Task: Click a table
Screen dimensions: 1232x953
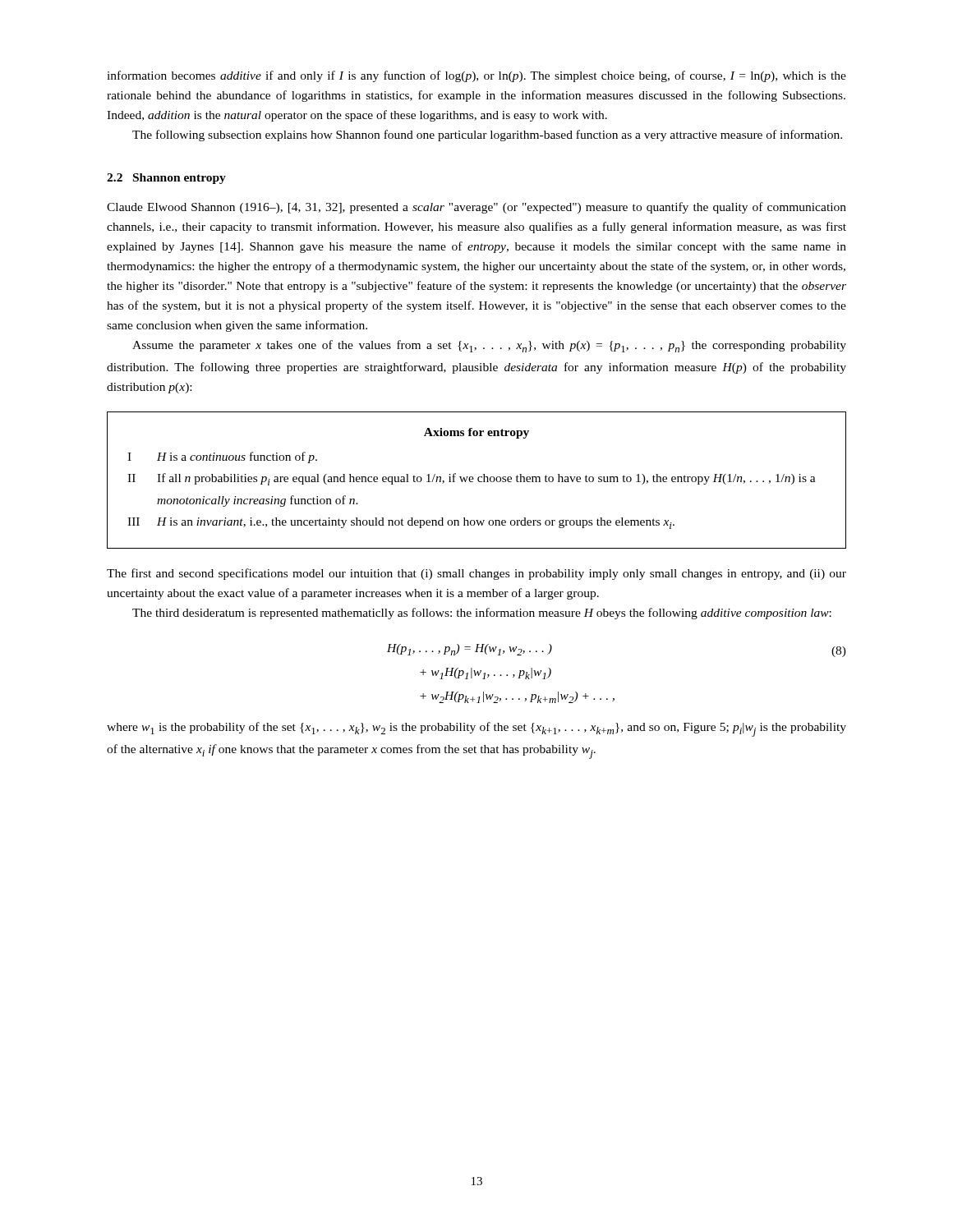Action: 476,480
